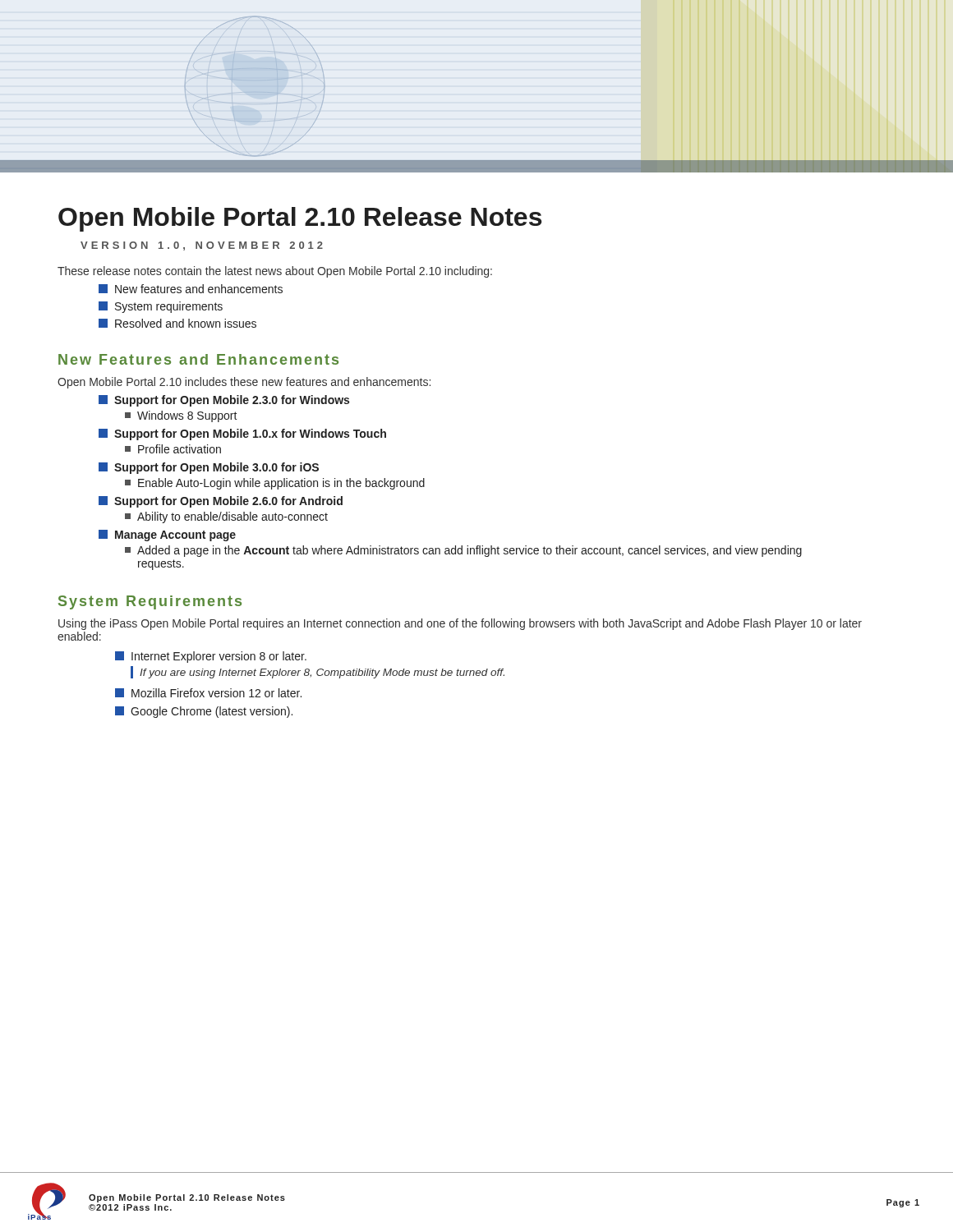
Task: Click on the region starting "Profile activation"
Action: click(173, 449)
